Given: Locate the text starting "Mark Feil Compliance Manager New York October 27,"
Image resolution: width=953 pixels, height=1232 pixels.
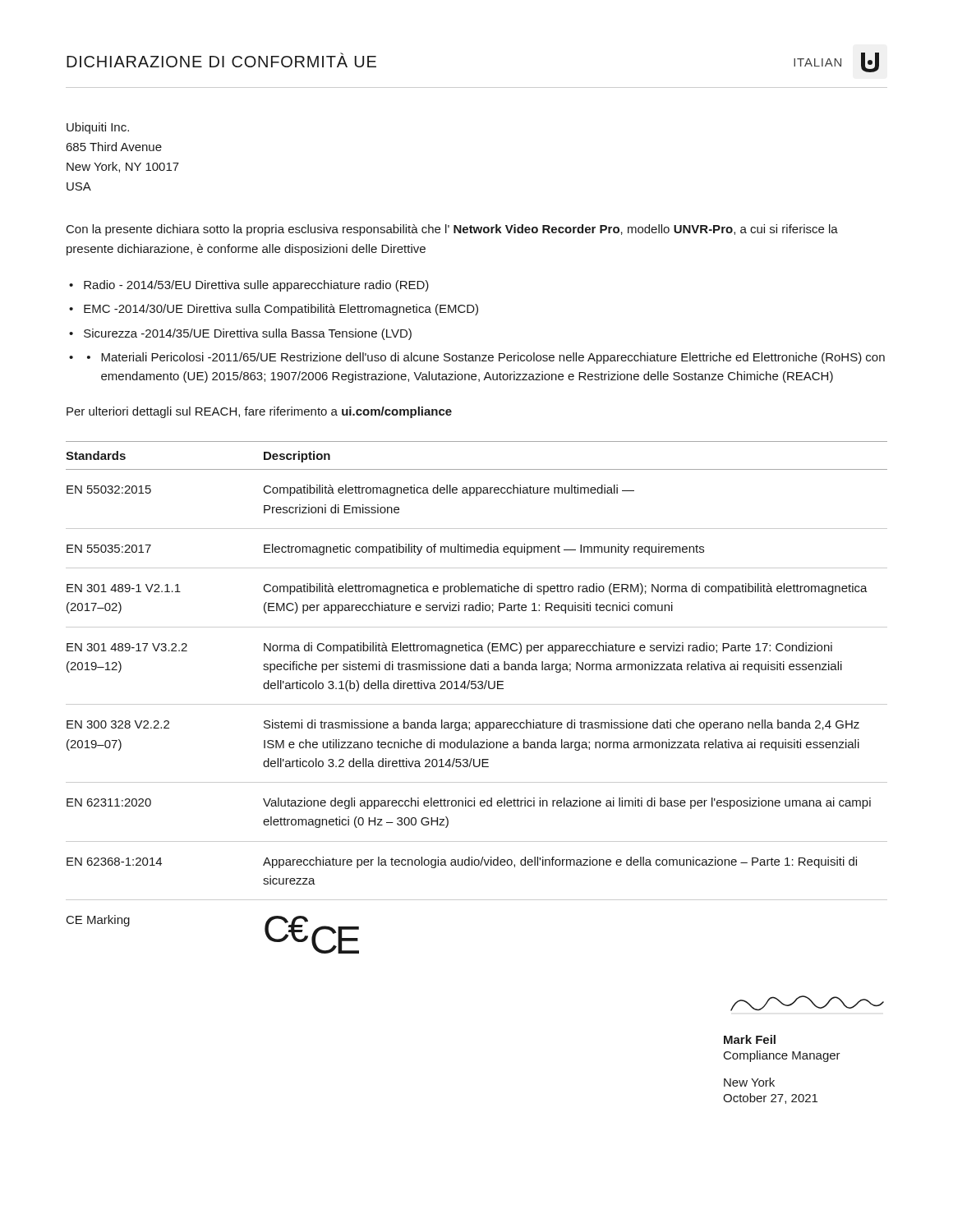Looking at the screenshot, I should coord(805,1044).
